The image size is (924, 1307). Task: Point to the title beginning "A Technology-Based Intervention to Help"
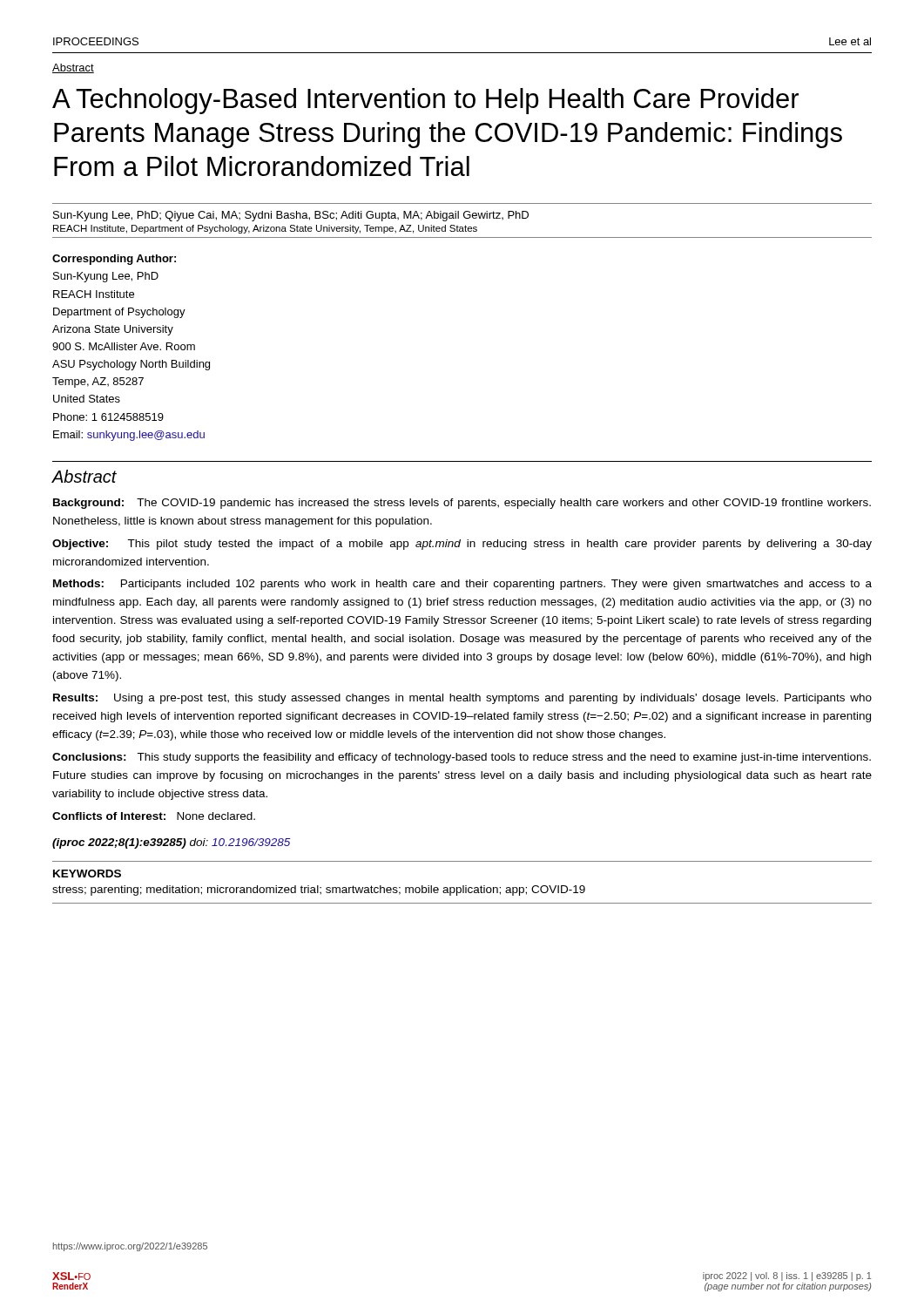448,133
